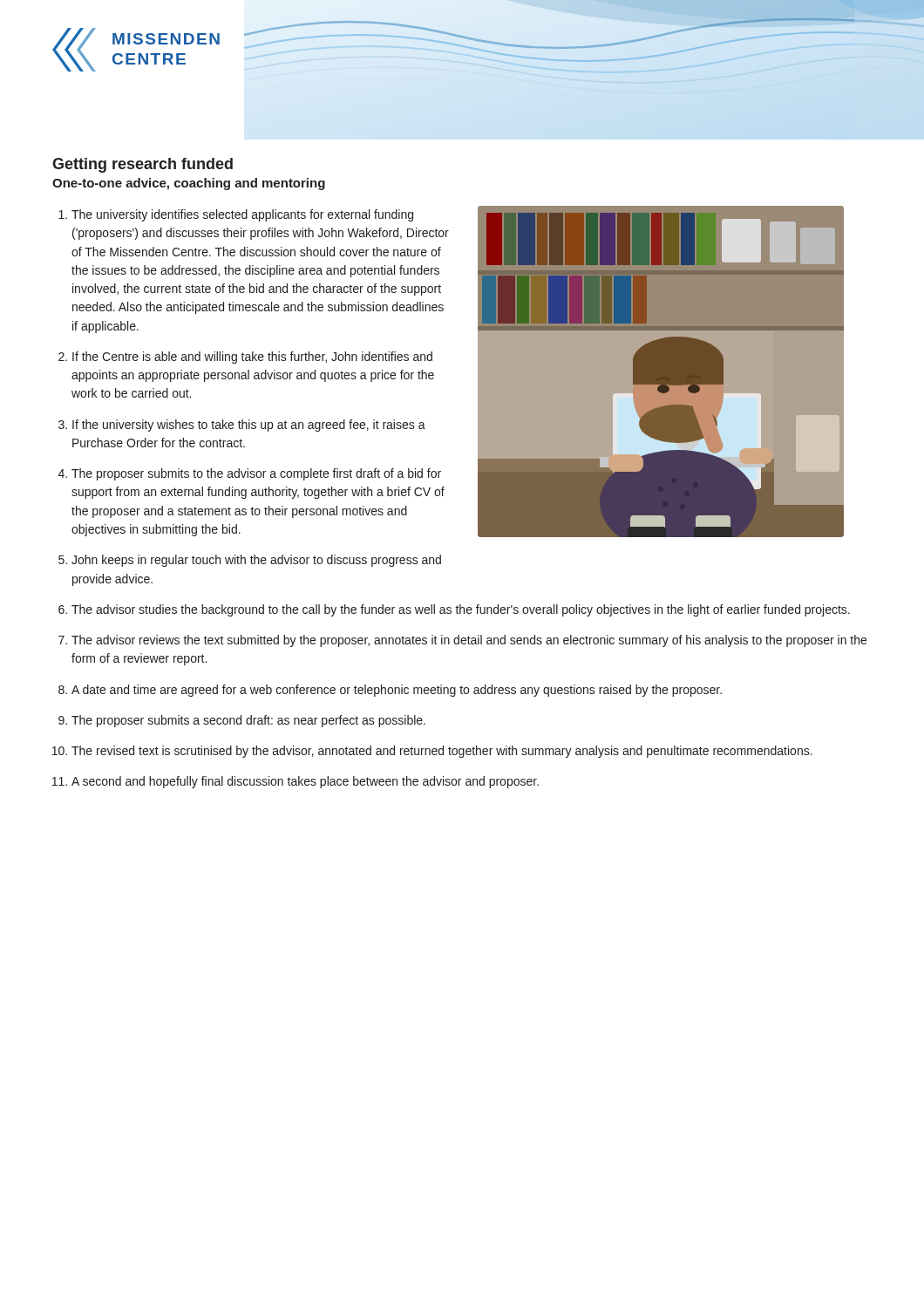The width and height of the screenshot is (924, 1308).
Task: Find the list item with the text "The university identifies selected"
Action: click(x=262, y=271)
